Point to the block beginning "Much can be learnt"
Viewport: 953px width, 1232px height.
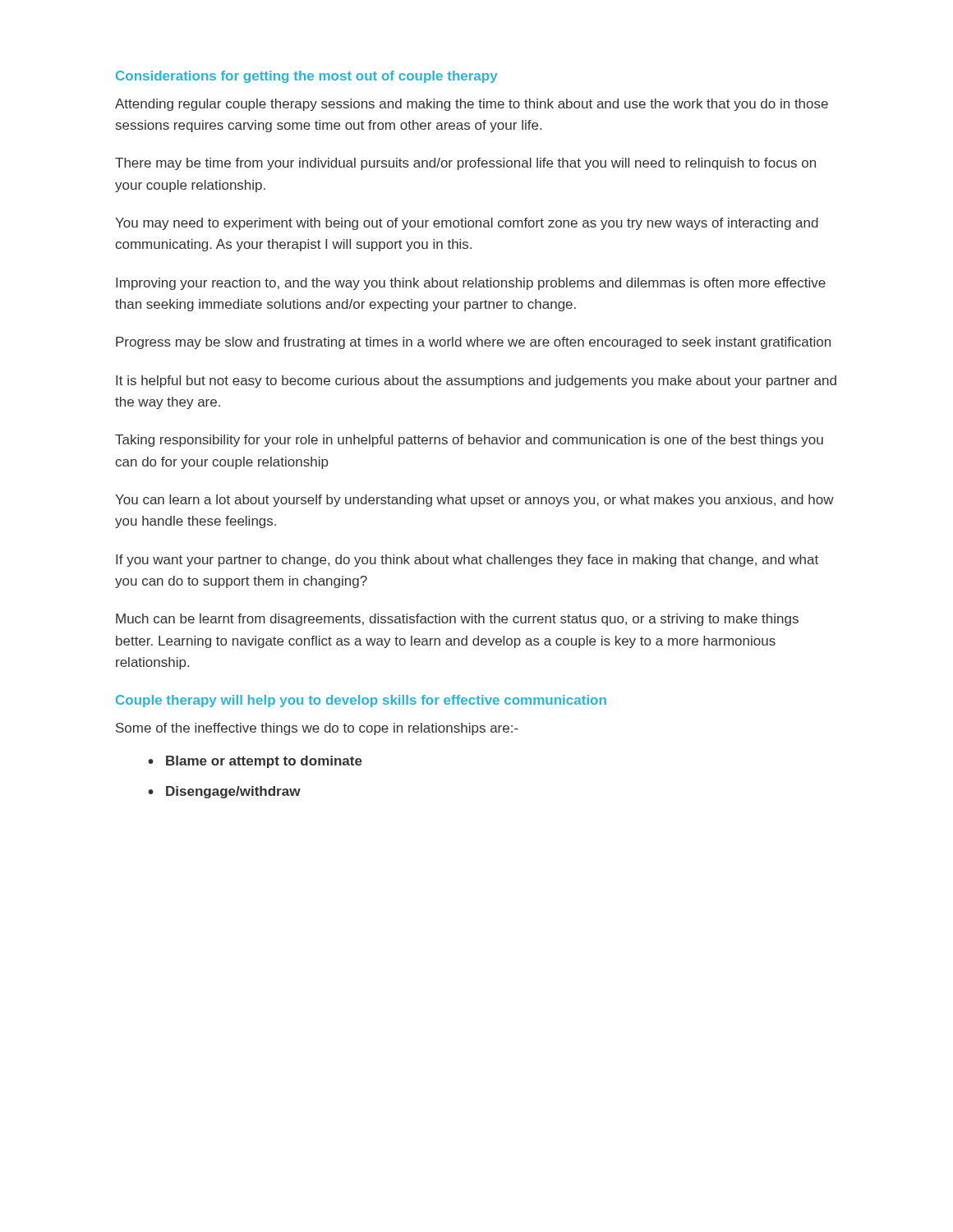coord(457,641)
